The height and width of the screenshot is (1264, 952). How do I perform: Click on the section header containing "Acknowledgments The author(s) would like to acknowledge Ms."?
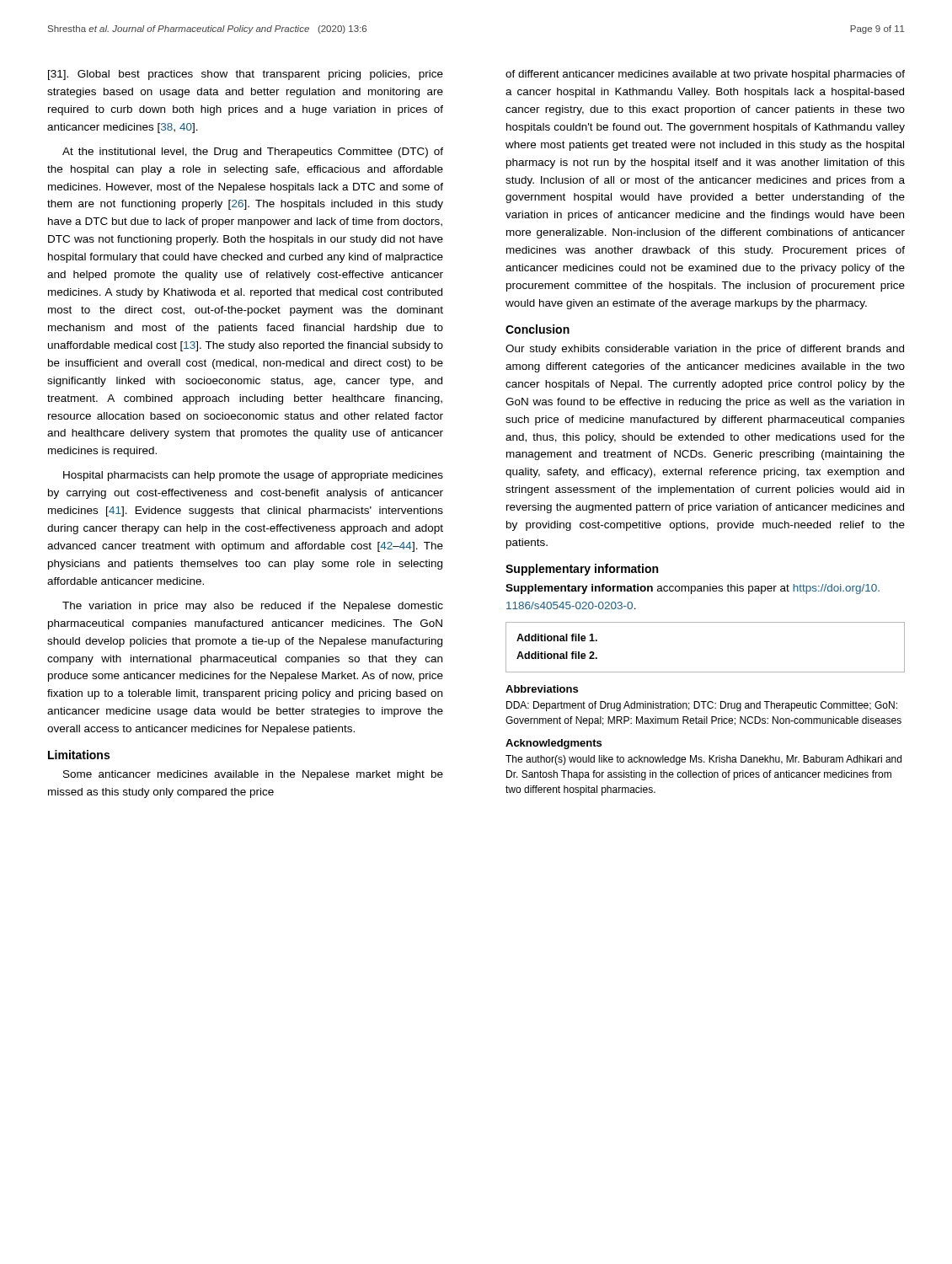705,767
